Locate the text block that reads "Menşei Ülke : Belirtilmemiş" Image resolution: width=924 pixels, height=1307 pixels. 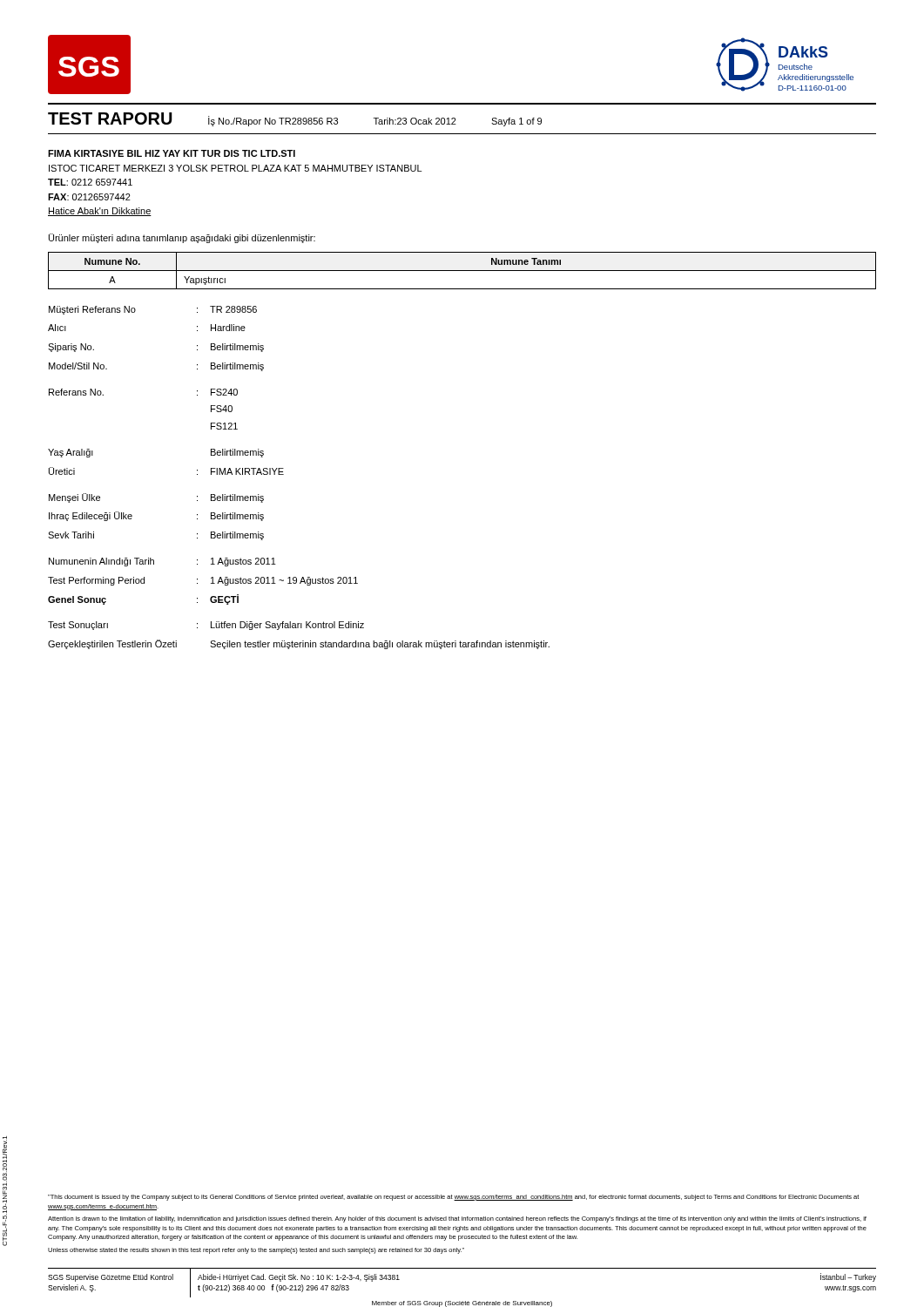73,498
